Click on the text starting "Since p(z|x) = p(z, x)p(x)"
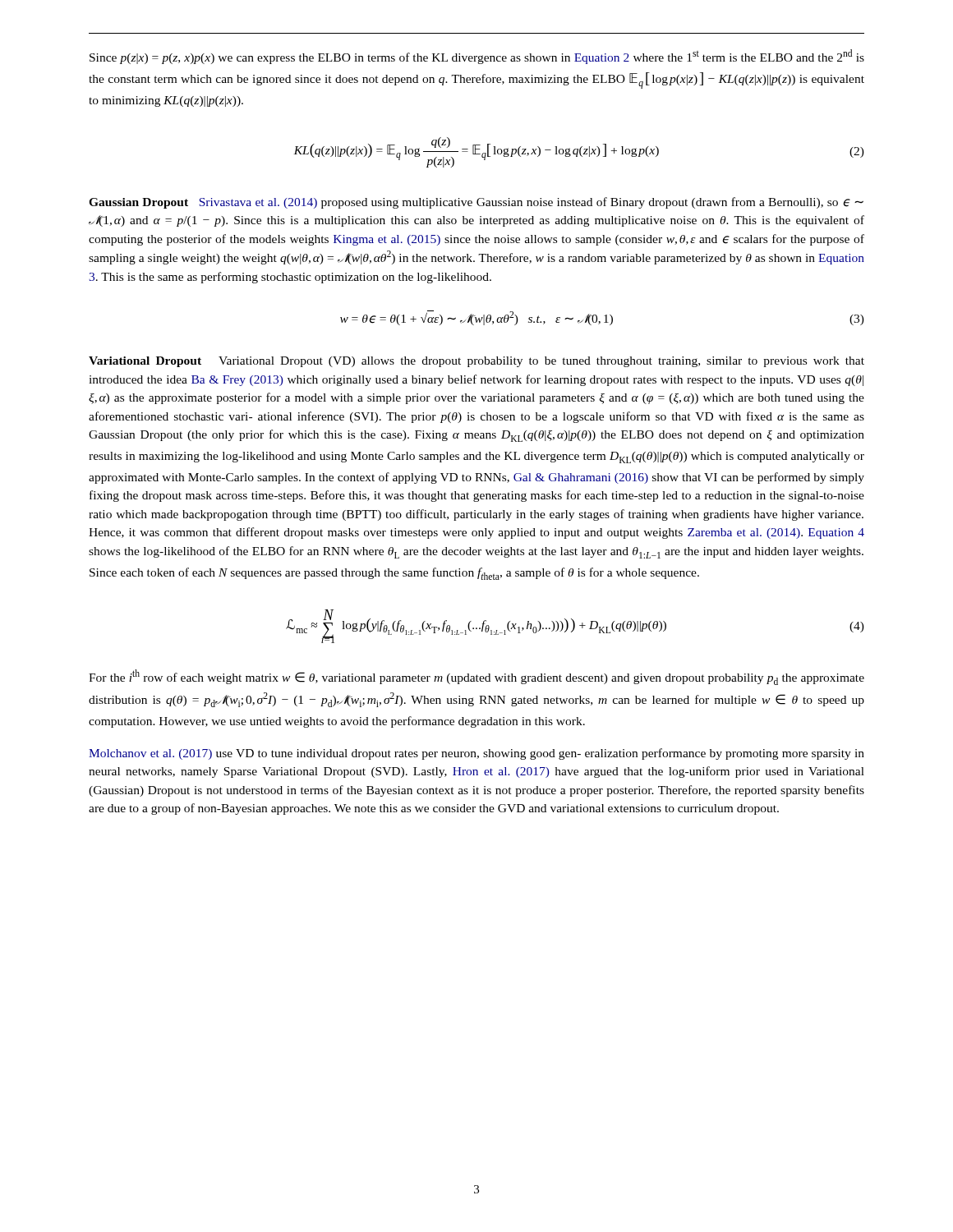The width and height of the screenshot is (953, 1232). [x=476, y=77]
